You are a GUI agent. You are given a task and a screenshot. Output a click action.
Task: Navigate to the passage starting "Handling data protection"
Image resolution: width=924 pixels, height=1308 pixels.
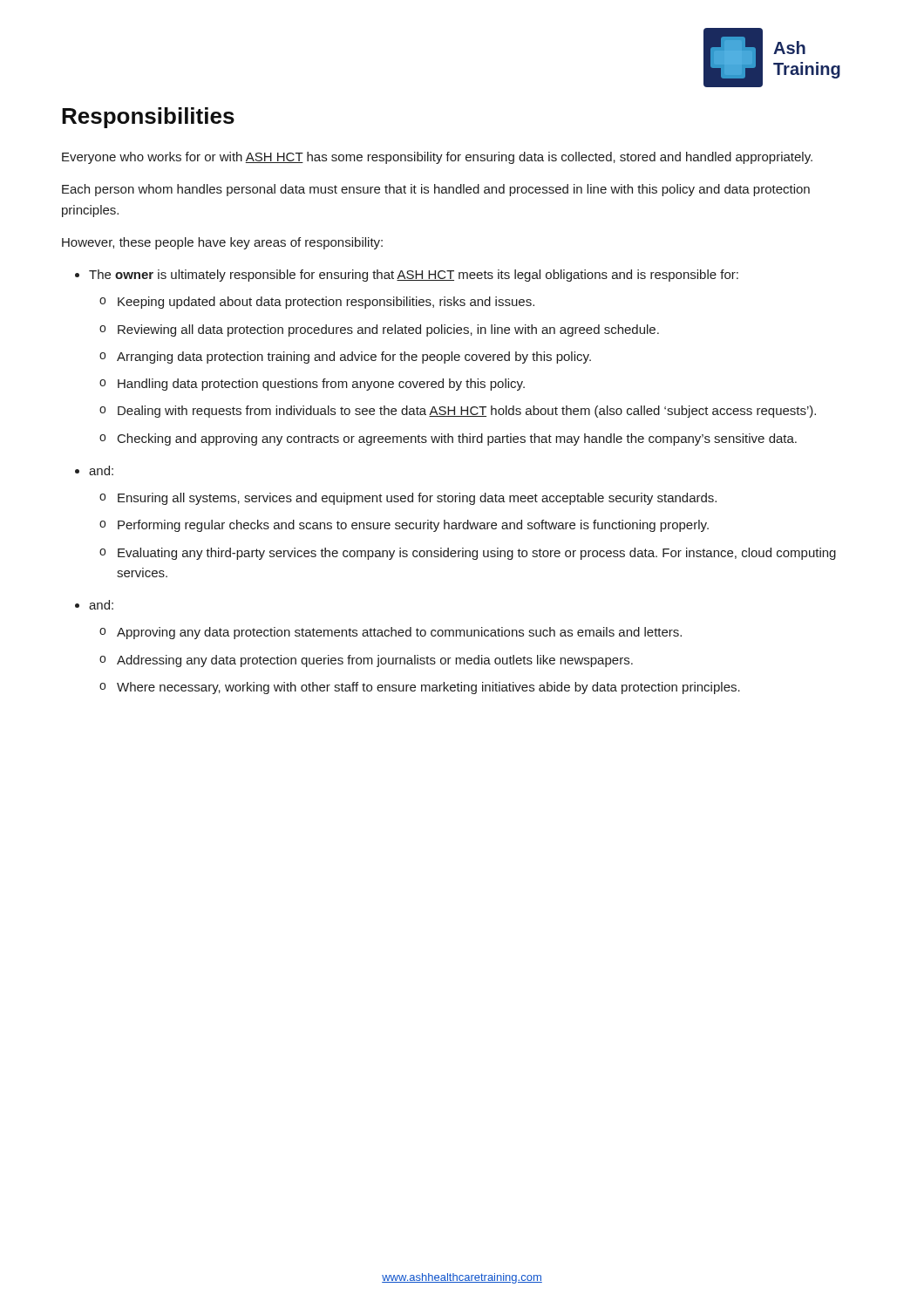pos(321,383)
